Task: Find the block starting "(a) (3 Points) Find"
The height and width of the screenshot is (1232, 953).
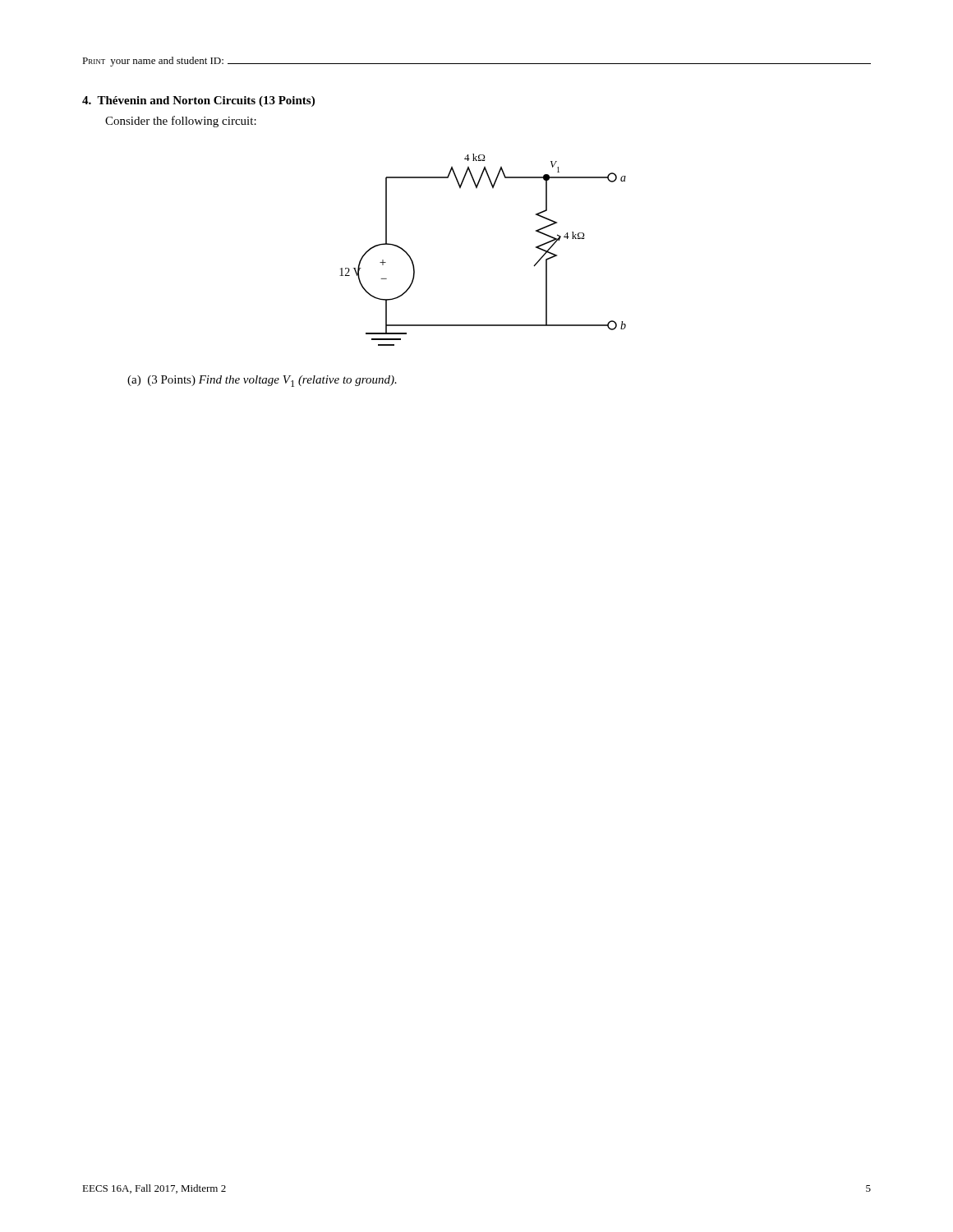Action: (x=262, y=381)
